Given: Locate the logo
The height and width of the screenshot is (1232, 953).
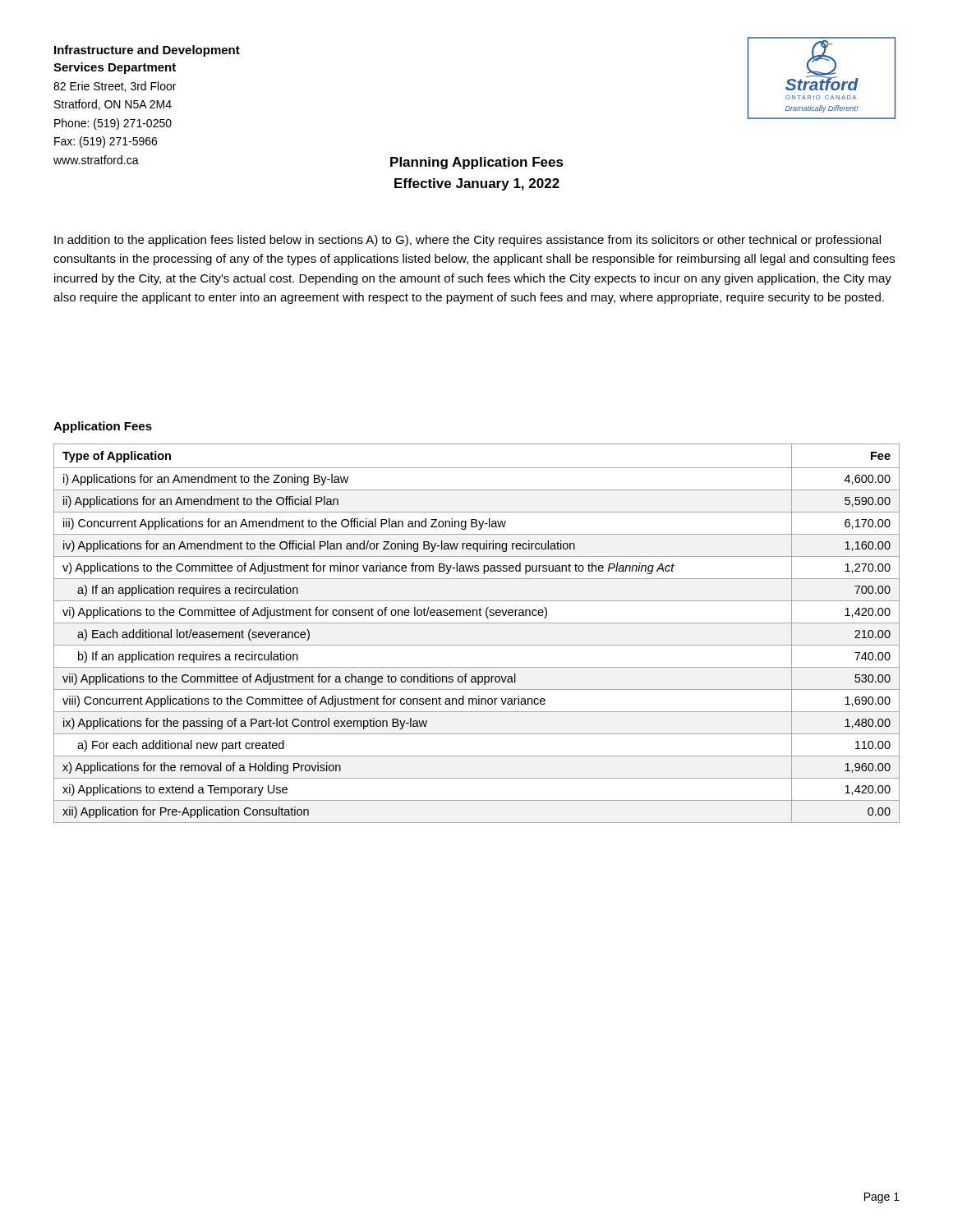Looking at the screenshot, I should pyautogui.click(x=822, y=79).
